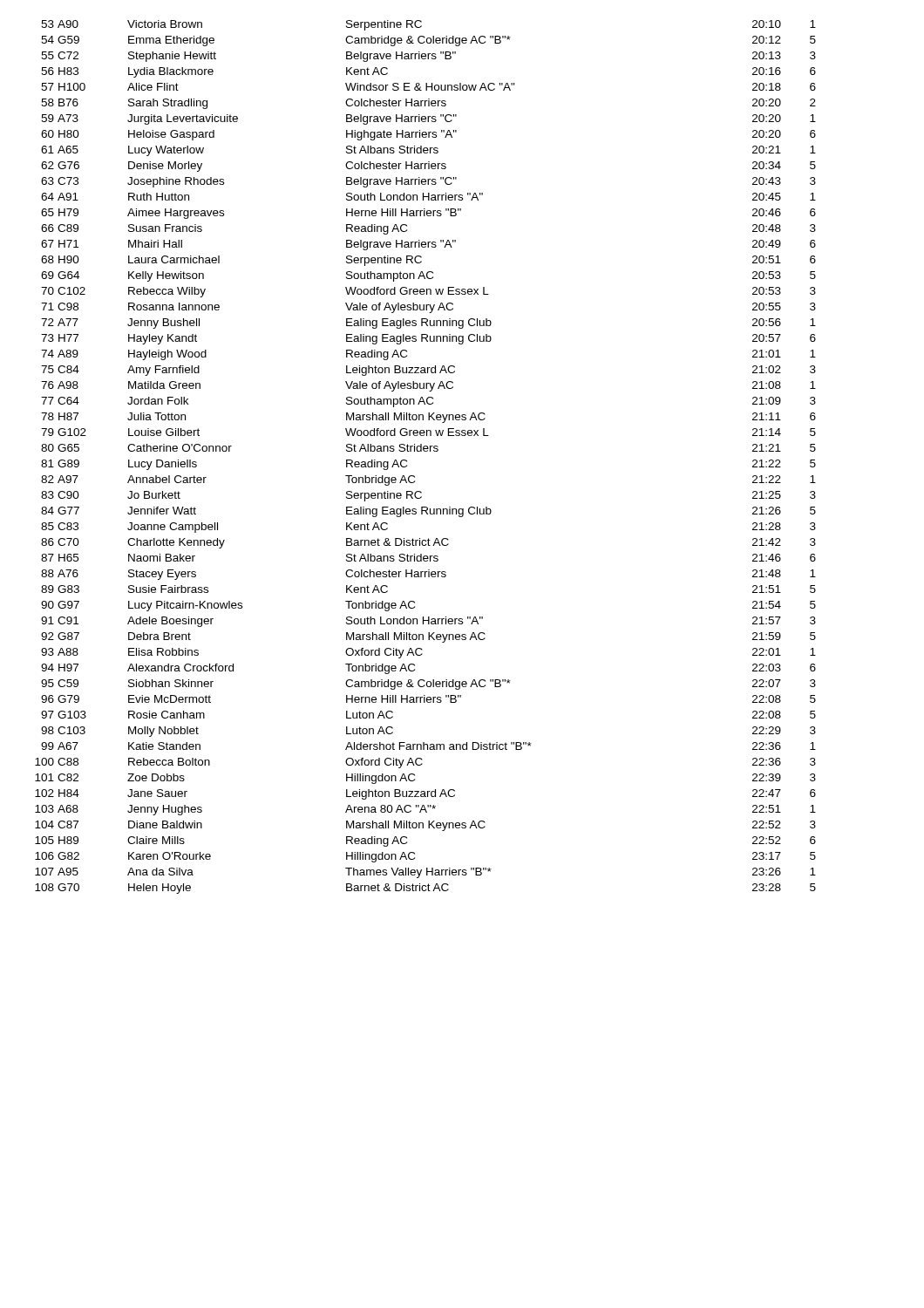Select the list item with the text "64 A91 Ruth HuttonSouth London"
Viewport: 924px width, 1308px height.
click(x=418, y=196)
